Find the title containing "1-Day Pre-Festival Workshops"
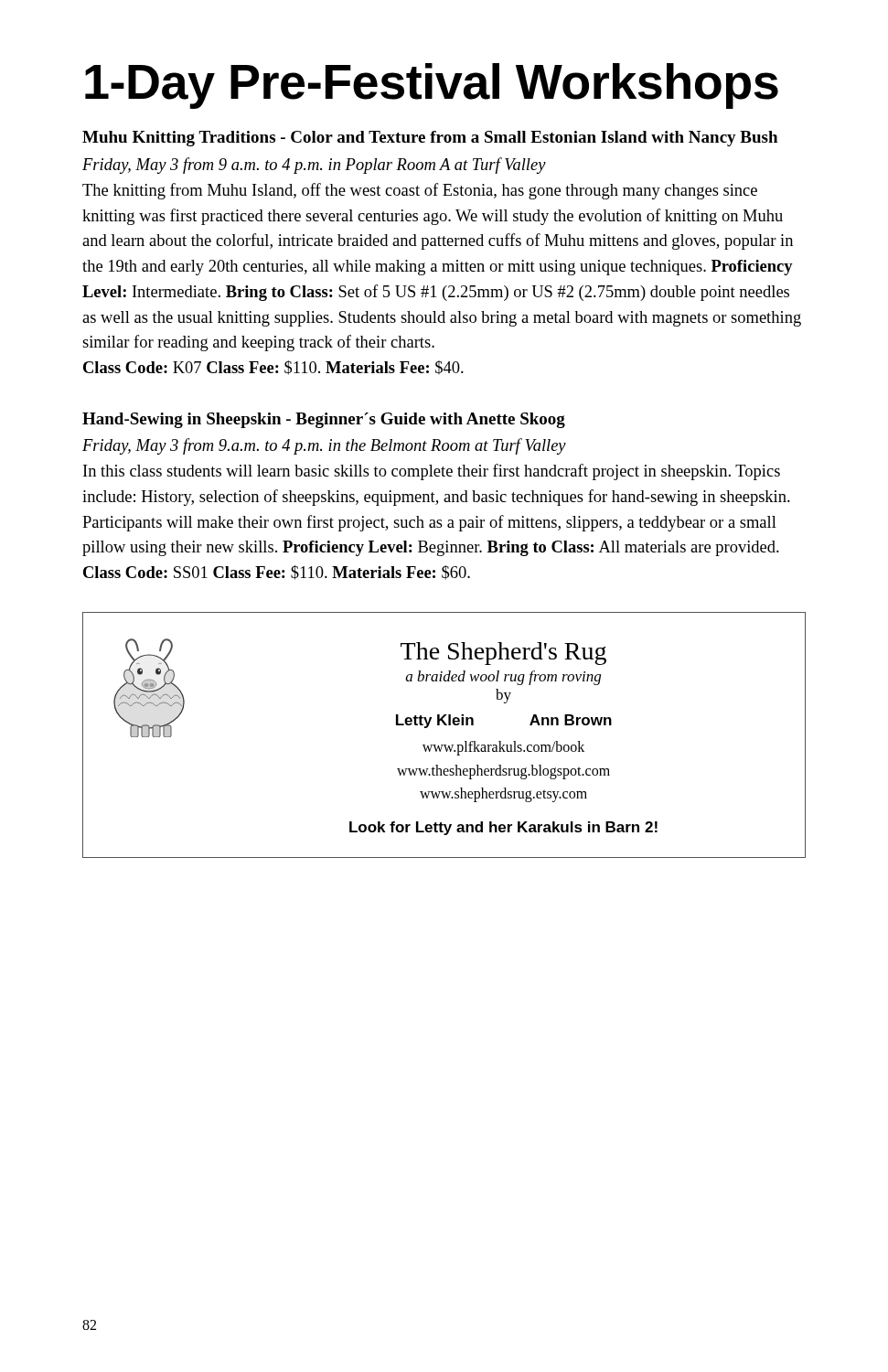The height and width of the screenshot is (1372, 888). pyautogui.click(x=431, y=82)
